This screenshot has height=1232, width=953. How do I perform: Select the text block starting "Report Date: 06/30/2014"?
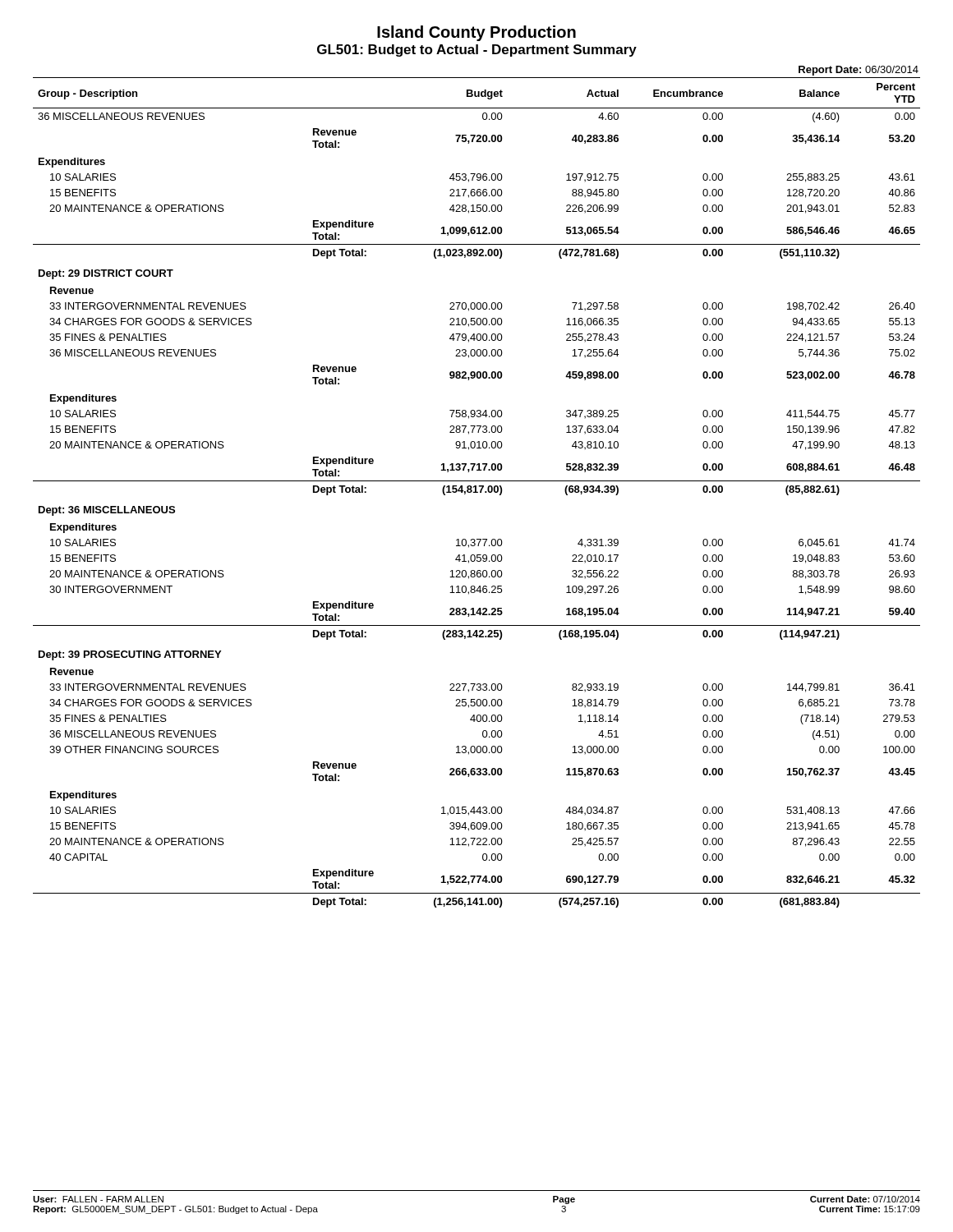click(858, 69)
